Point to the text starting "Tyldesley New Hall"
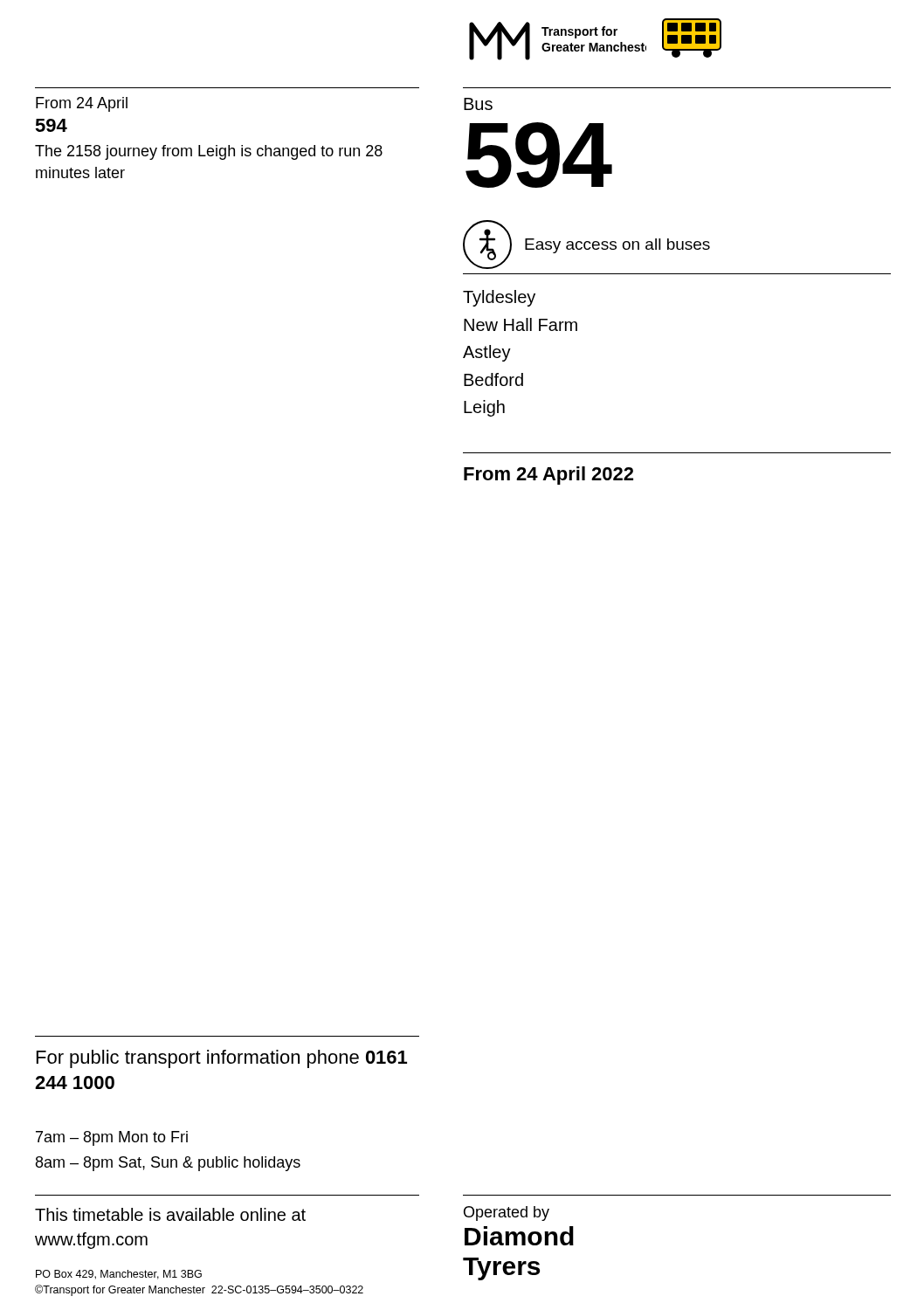 point(521,352)
